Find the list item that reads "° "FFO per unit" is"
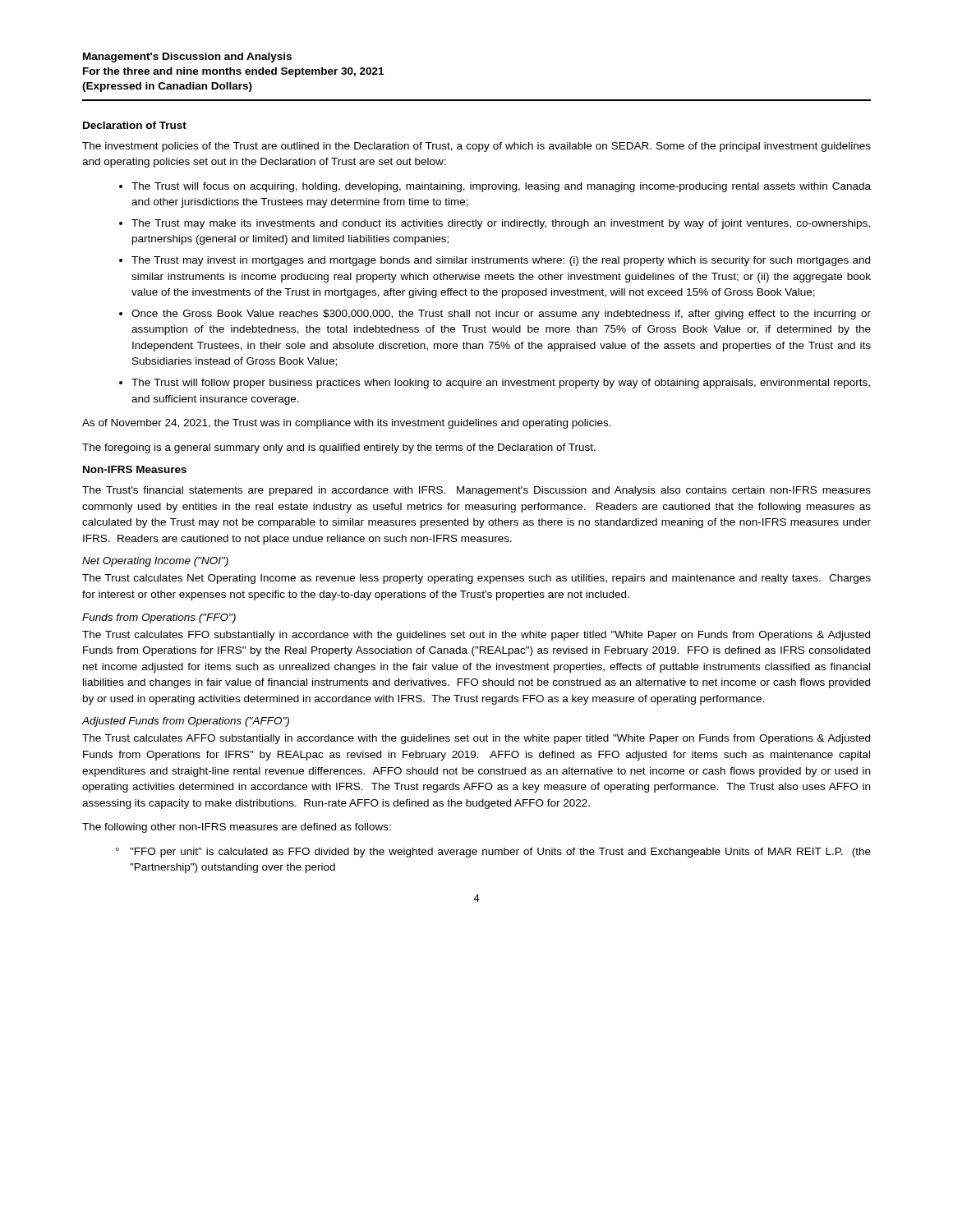953x1232 pixels. (x=493, y=858)
